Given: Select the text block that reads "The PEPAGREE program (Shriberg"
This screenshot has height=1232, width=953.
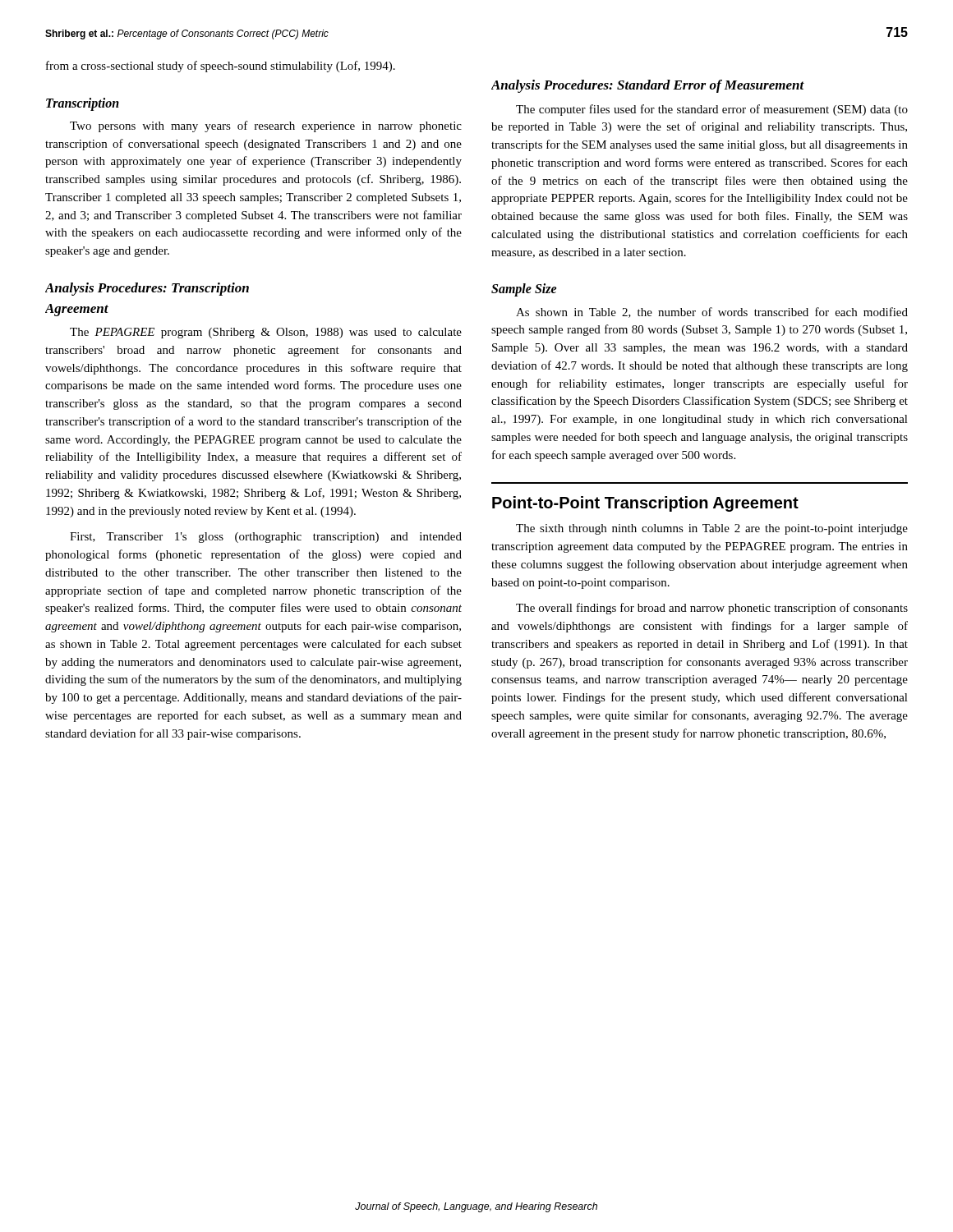Looking at the screenshot, I should point(253,422).
